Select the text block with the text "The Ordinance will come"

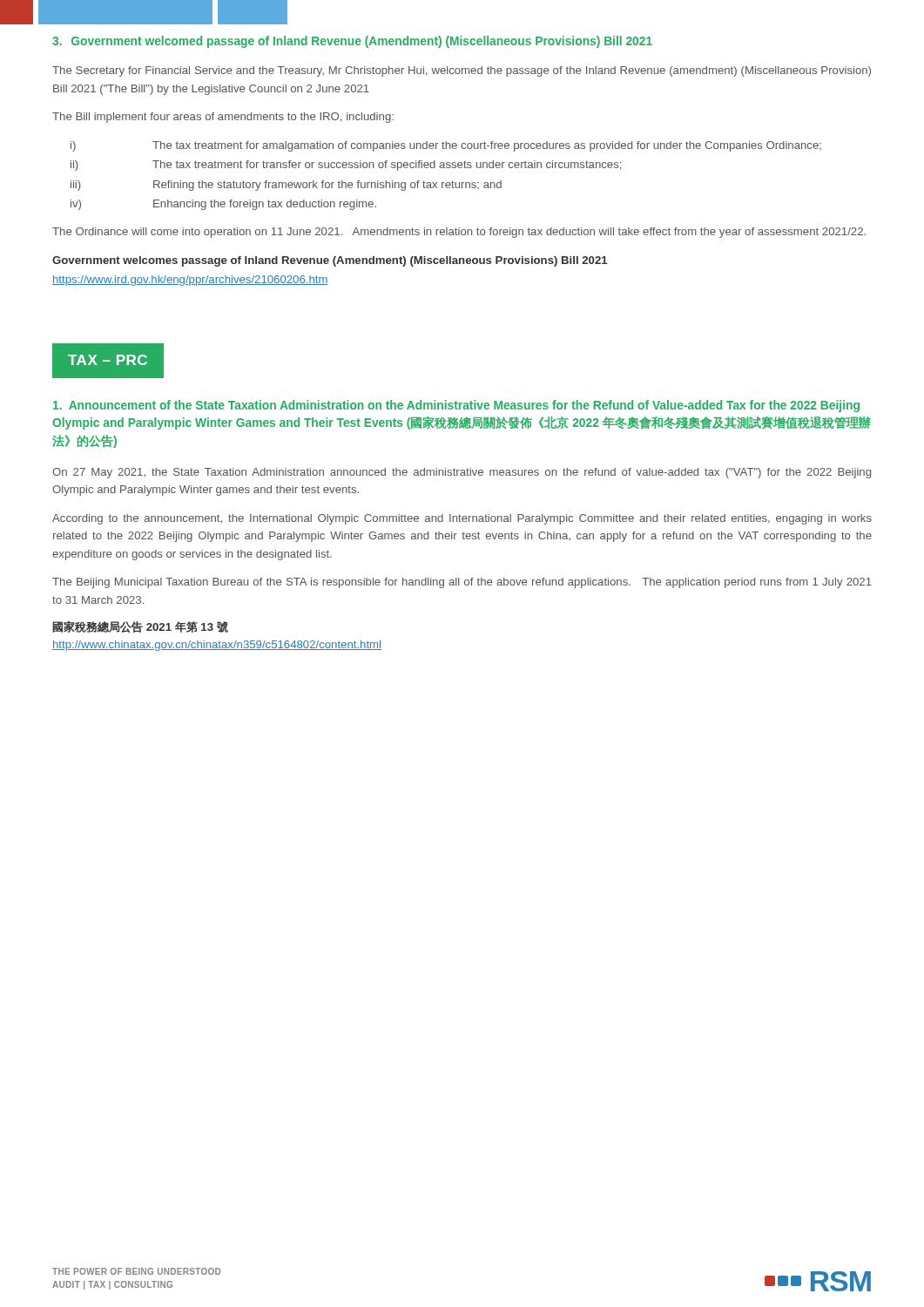459,232
